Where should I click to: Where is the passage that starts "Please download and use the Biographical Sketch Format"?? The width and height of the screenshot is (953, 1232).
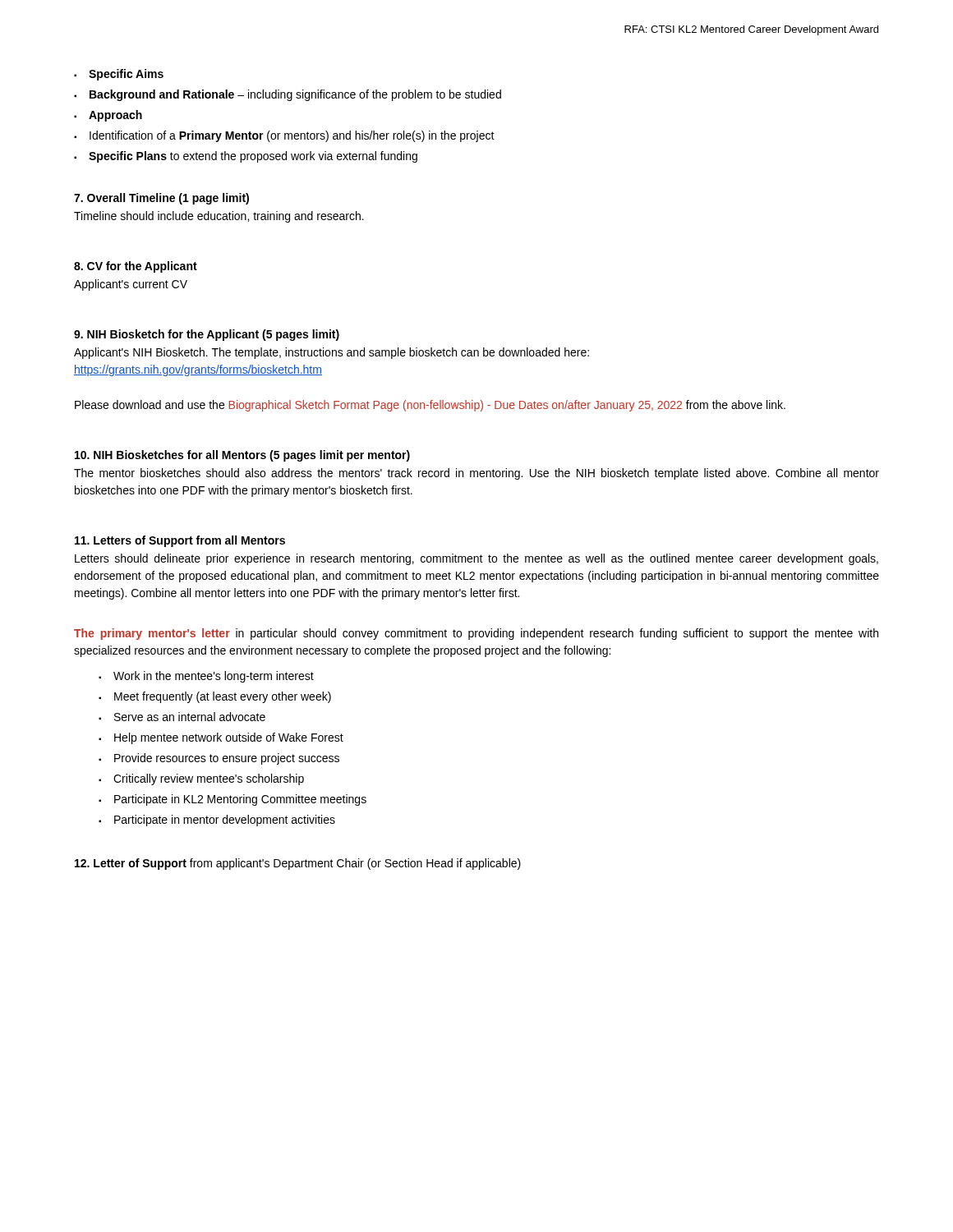point(430,405)
